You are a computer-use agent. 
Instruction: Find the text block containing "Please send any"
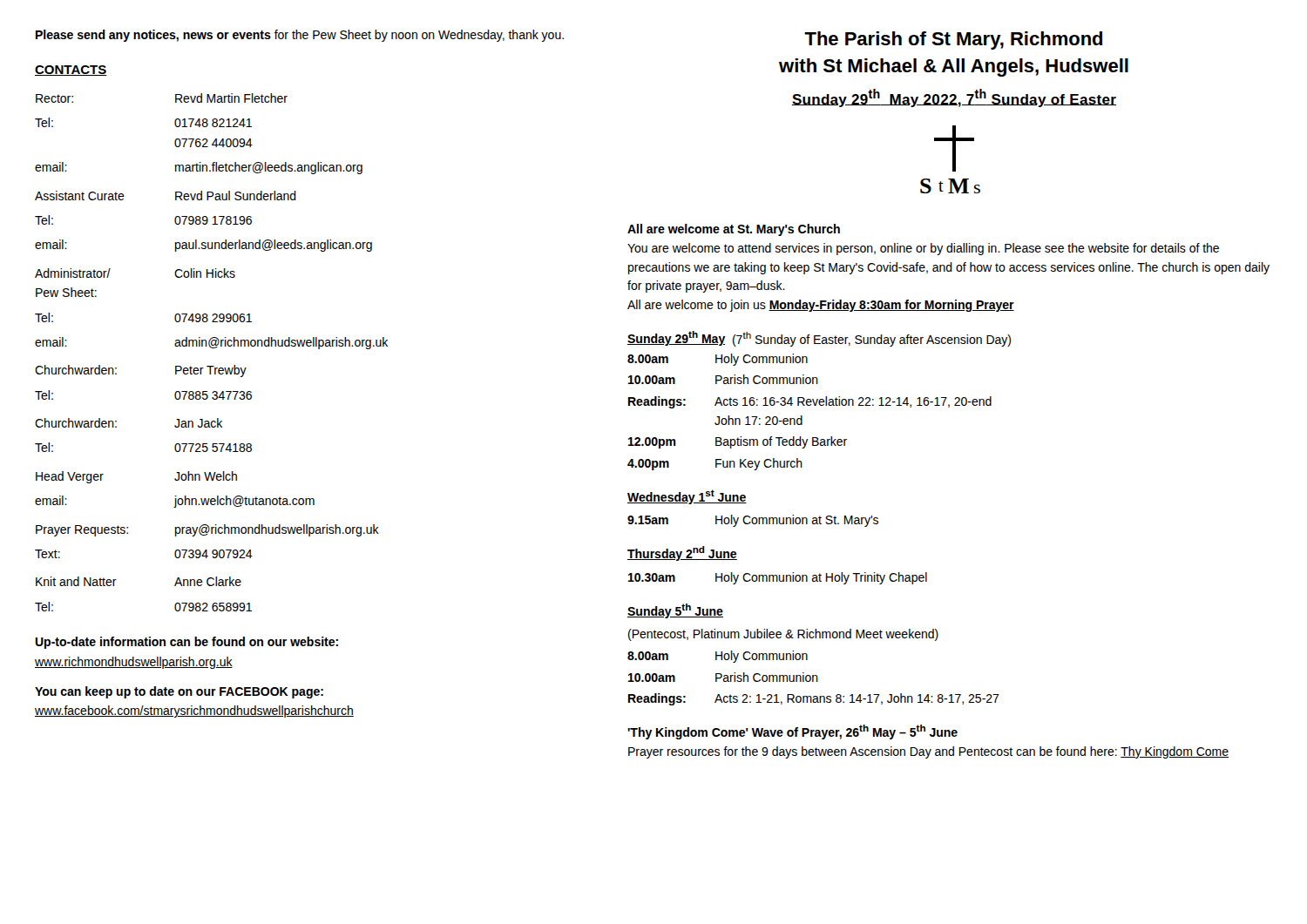pyautogui.click(x=300, y=35)
